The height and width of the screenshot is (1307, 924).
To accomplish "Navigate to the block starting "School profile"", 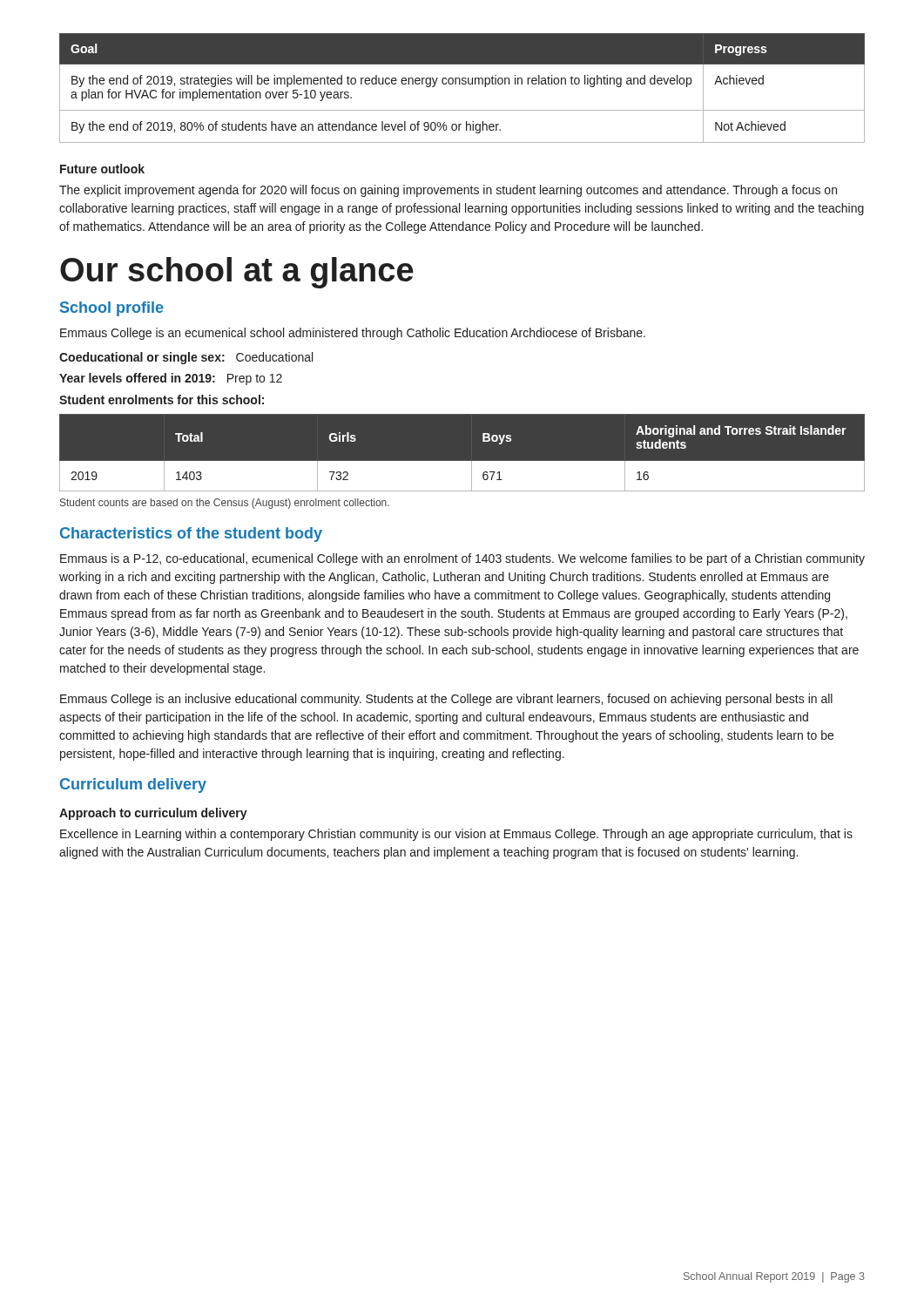I will pyautogui.click(x=111, y=307).
